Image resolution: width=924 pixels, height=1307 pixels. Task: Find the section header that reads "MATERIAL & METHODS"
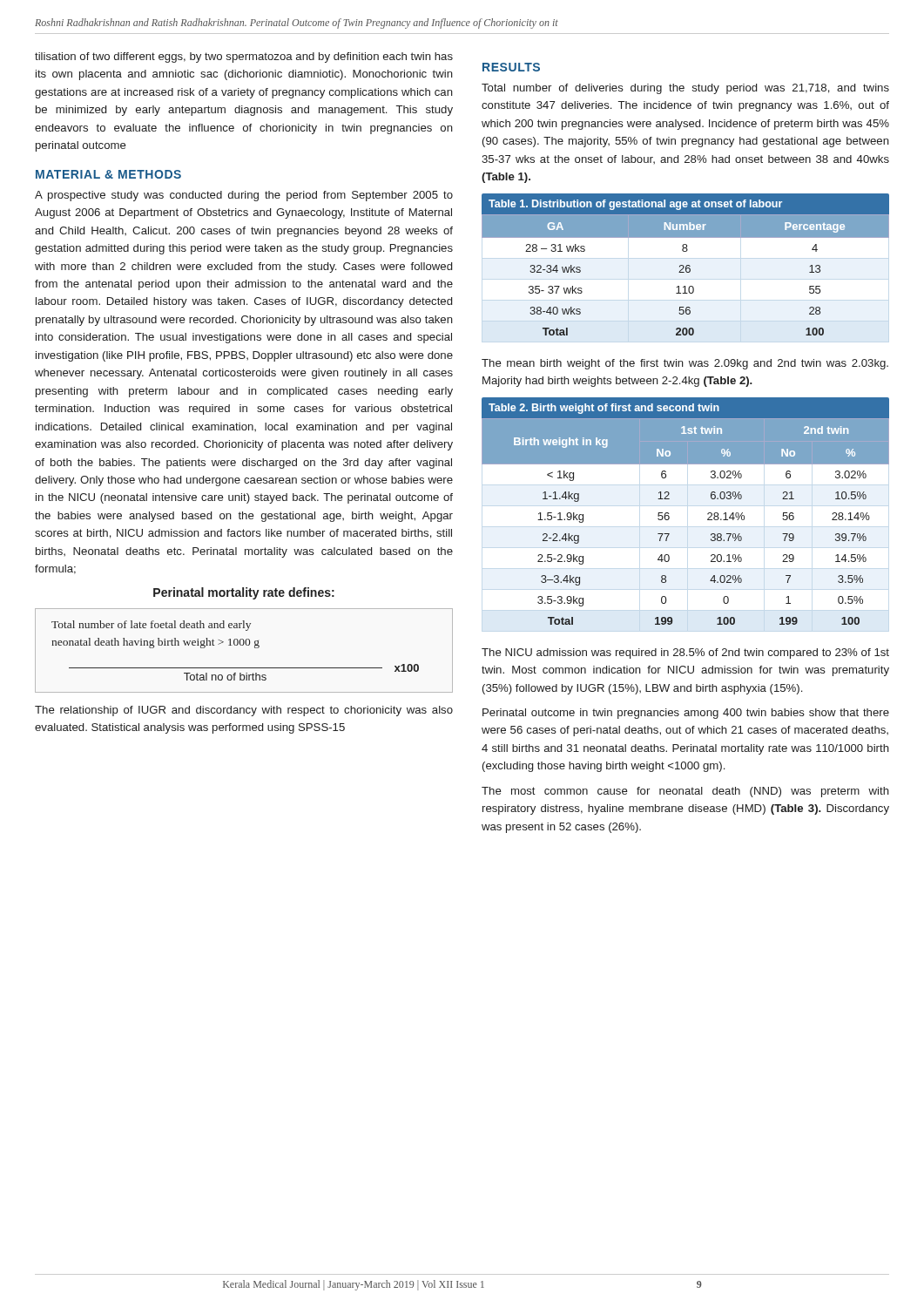[108, 174]
